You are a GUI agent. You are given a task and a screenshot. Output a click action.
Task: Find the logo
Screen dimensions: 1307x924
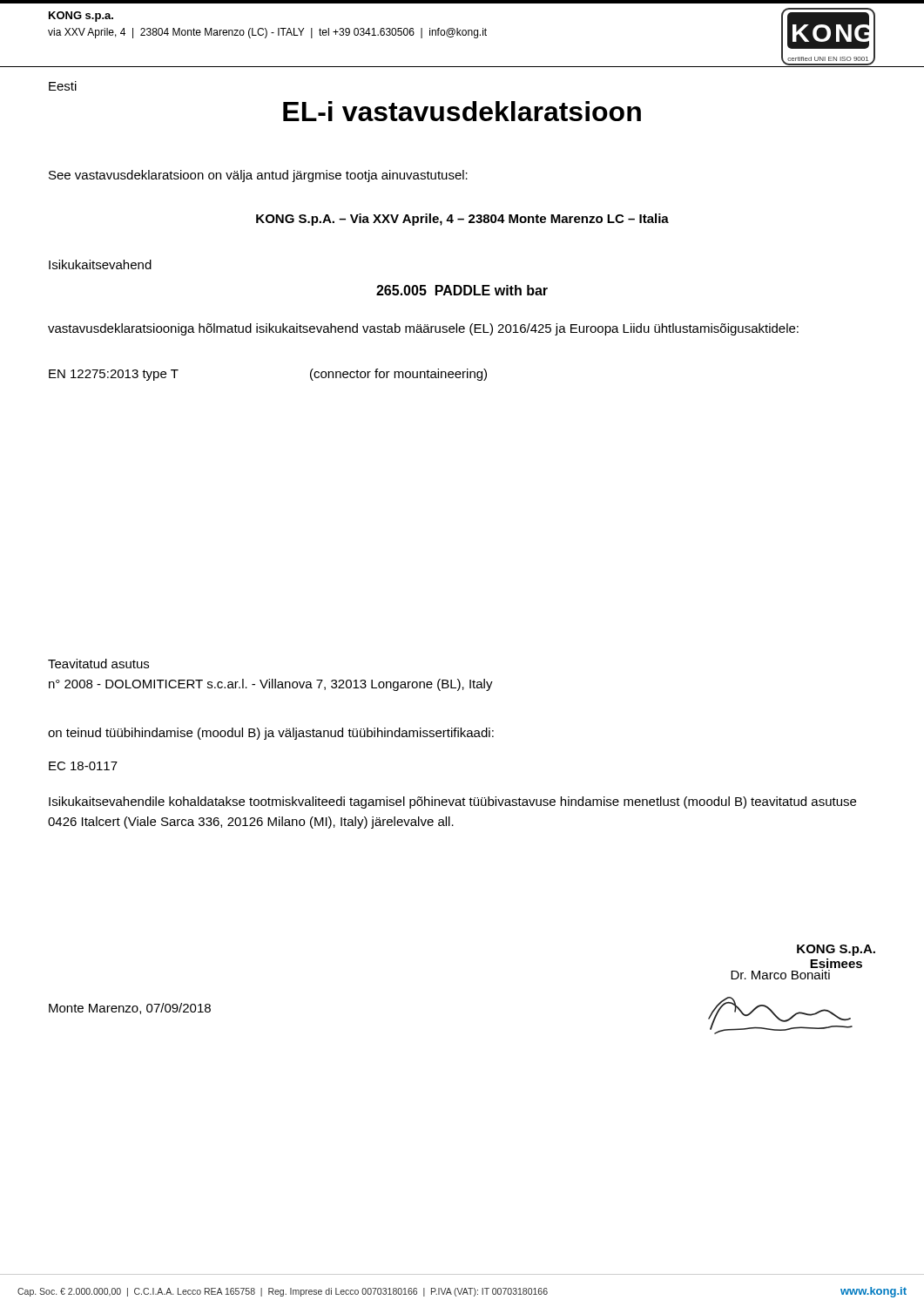tap(828, 37)
